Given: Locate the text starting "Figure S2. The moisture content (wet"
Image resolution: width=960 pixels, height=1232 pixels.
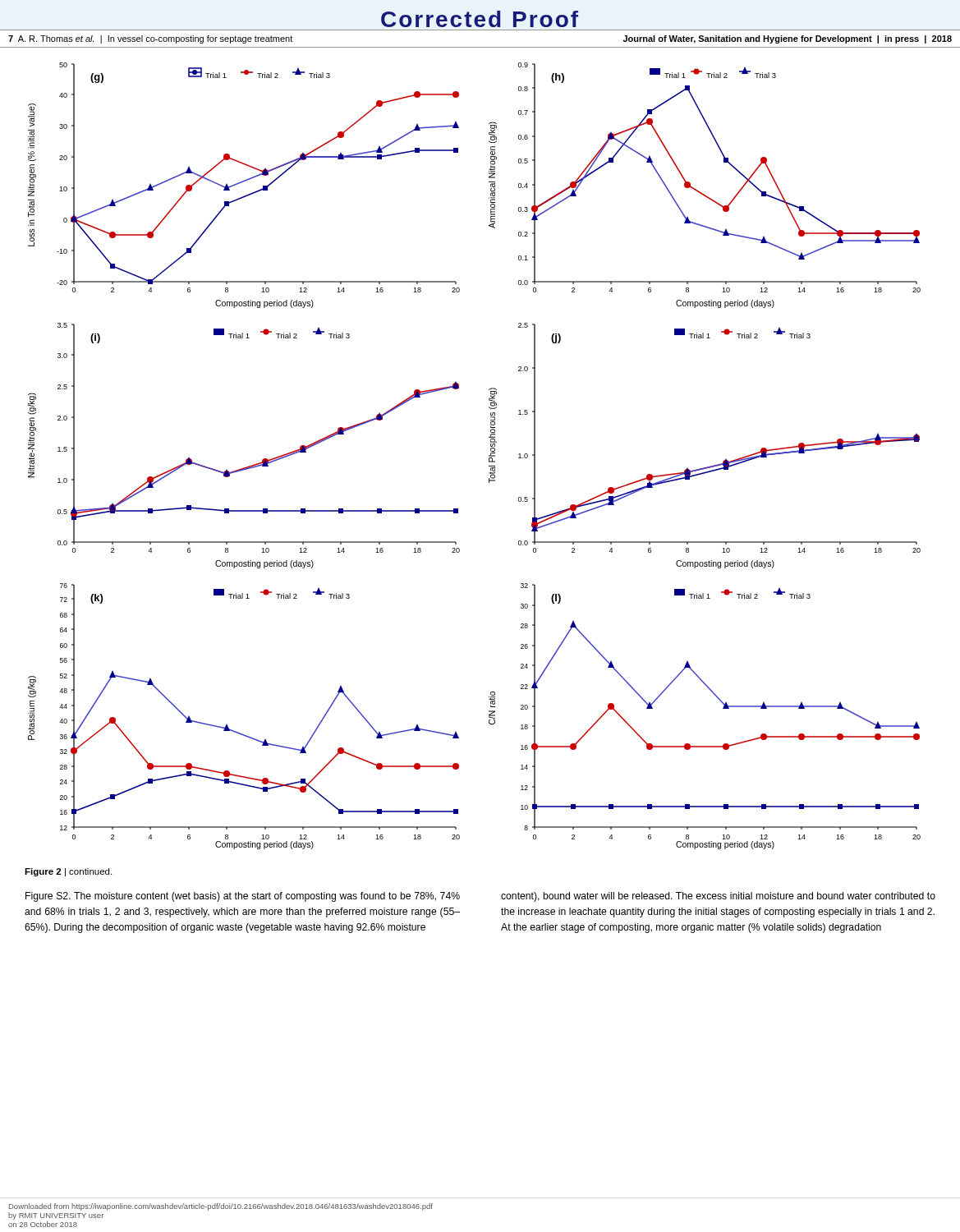Looking at the screenshot, I should 242,912.
